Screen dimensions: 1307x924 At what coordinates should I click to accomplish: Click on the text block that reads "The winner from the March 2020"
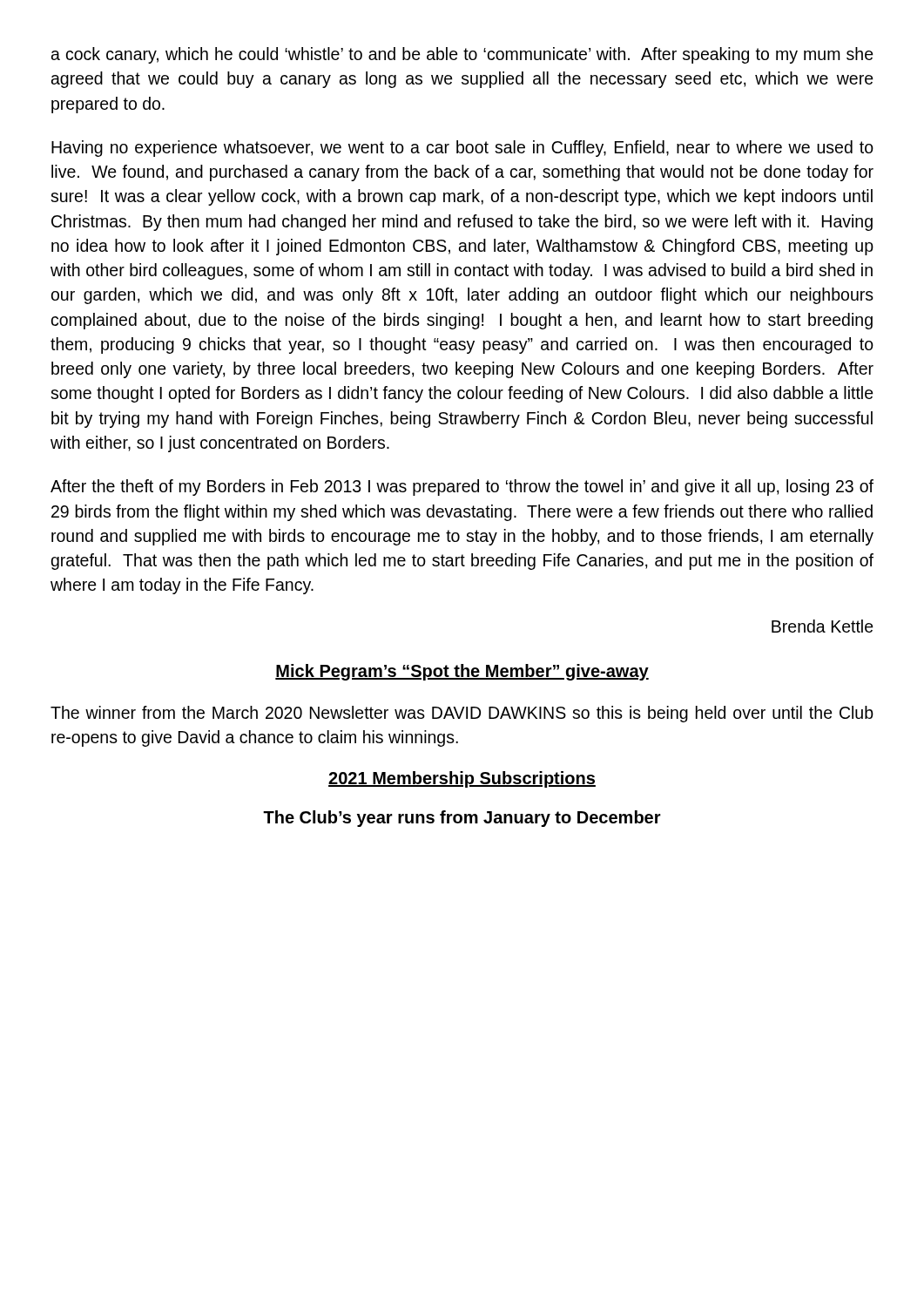pyautogui.click(x=462, y=725)
